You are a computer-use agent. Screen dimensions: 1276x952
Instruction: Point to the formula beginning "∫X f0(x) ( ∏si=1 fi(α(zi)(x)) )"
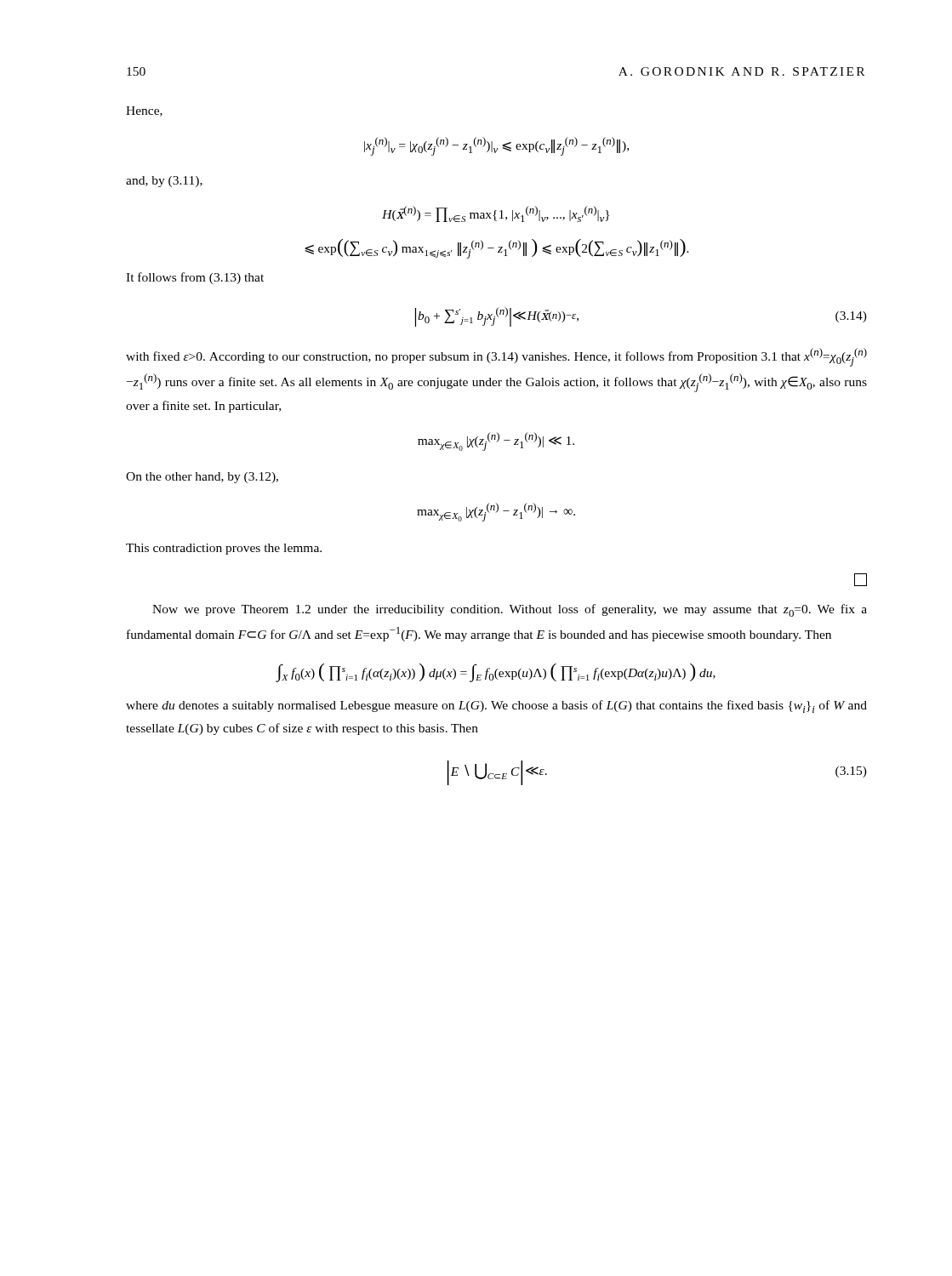(496, 671)
